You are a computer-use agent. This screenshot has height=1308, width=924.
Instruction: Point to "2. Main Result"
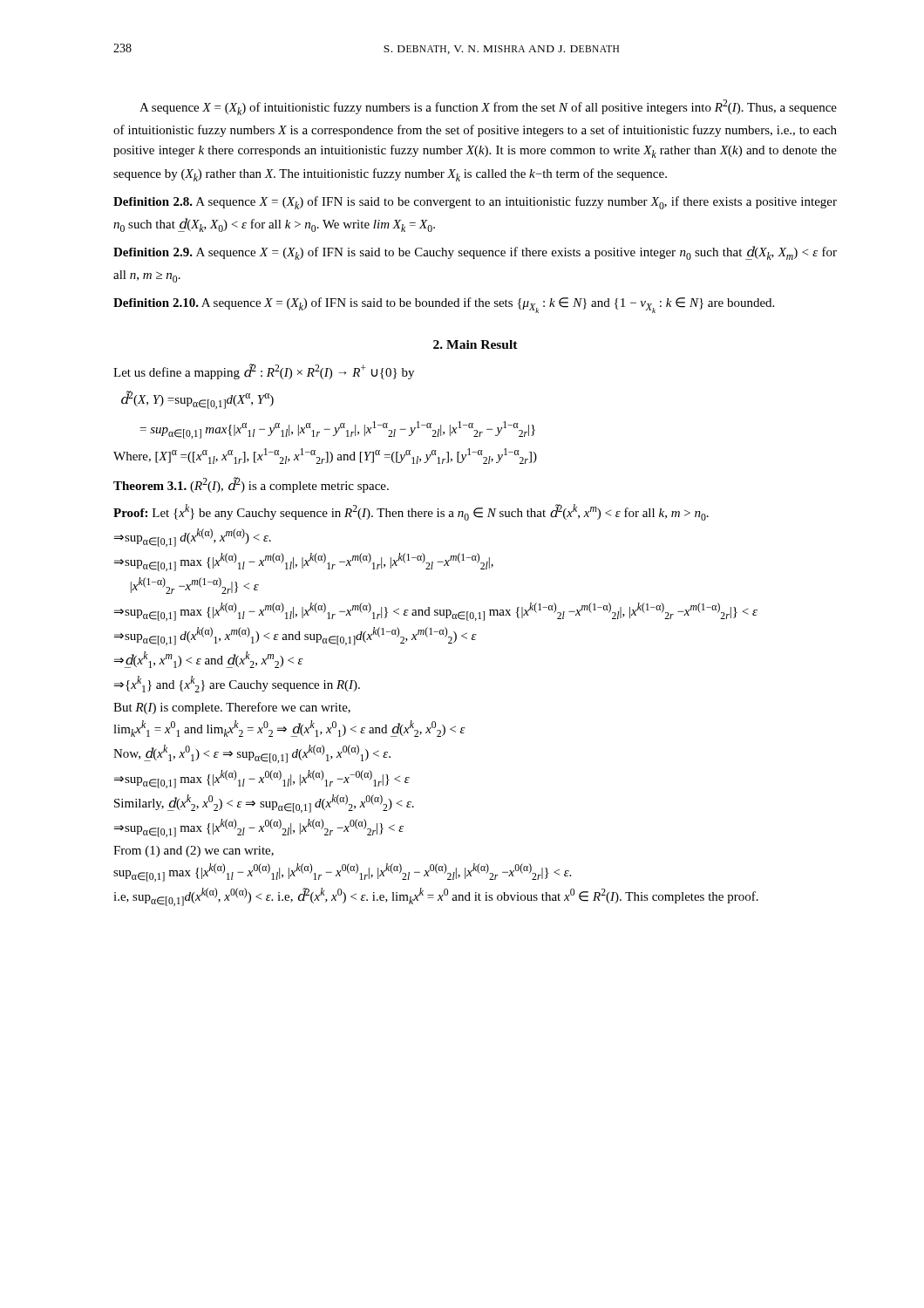pos(475,344)
